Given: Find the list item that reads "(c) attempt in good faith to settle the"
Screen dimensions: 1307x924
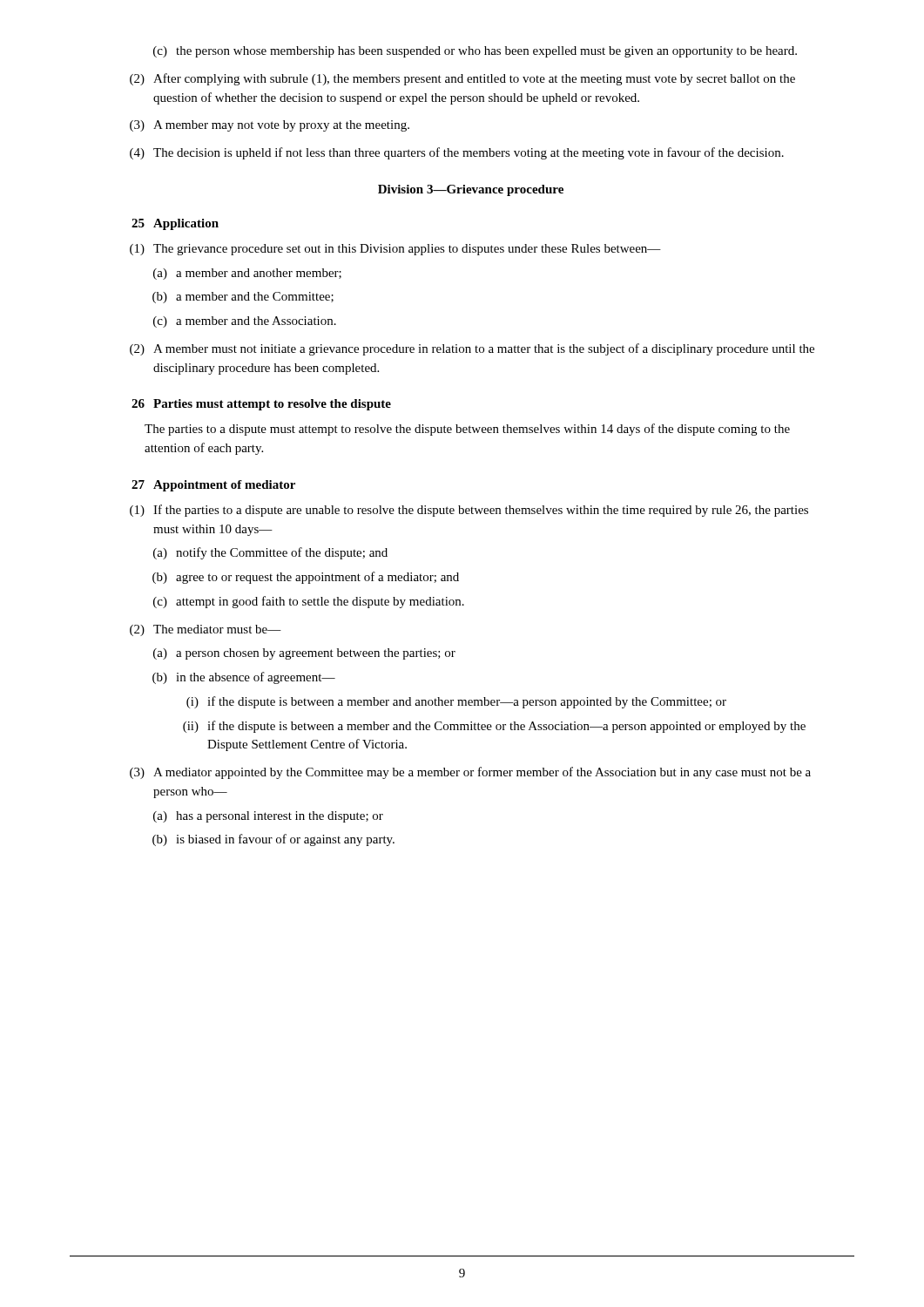Looking at the screenshot, I should click(309, 602).
